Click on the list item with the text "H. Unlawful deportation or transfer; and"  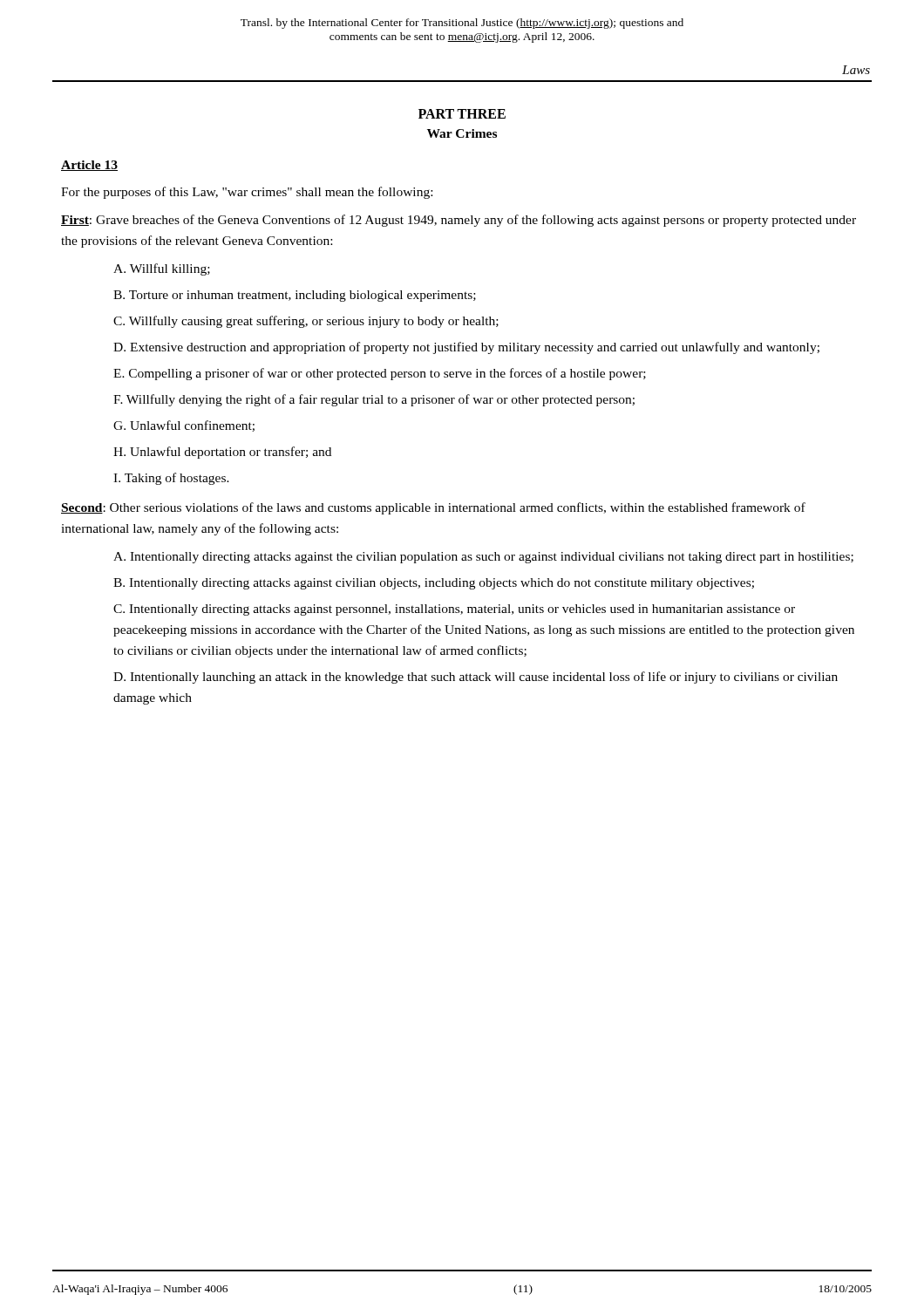[x=222, y=451]
